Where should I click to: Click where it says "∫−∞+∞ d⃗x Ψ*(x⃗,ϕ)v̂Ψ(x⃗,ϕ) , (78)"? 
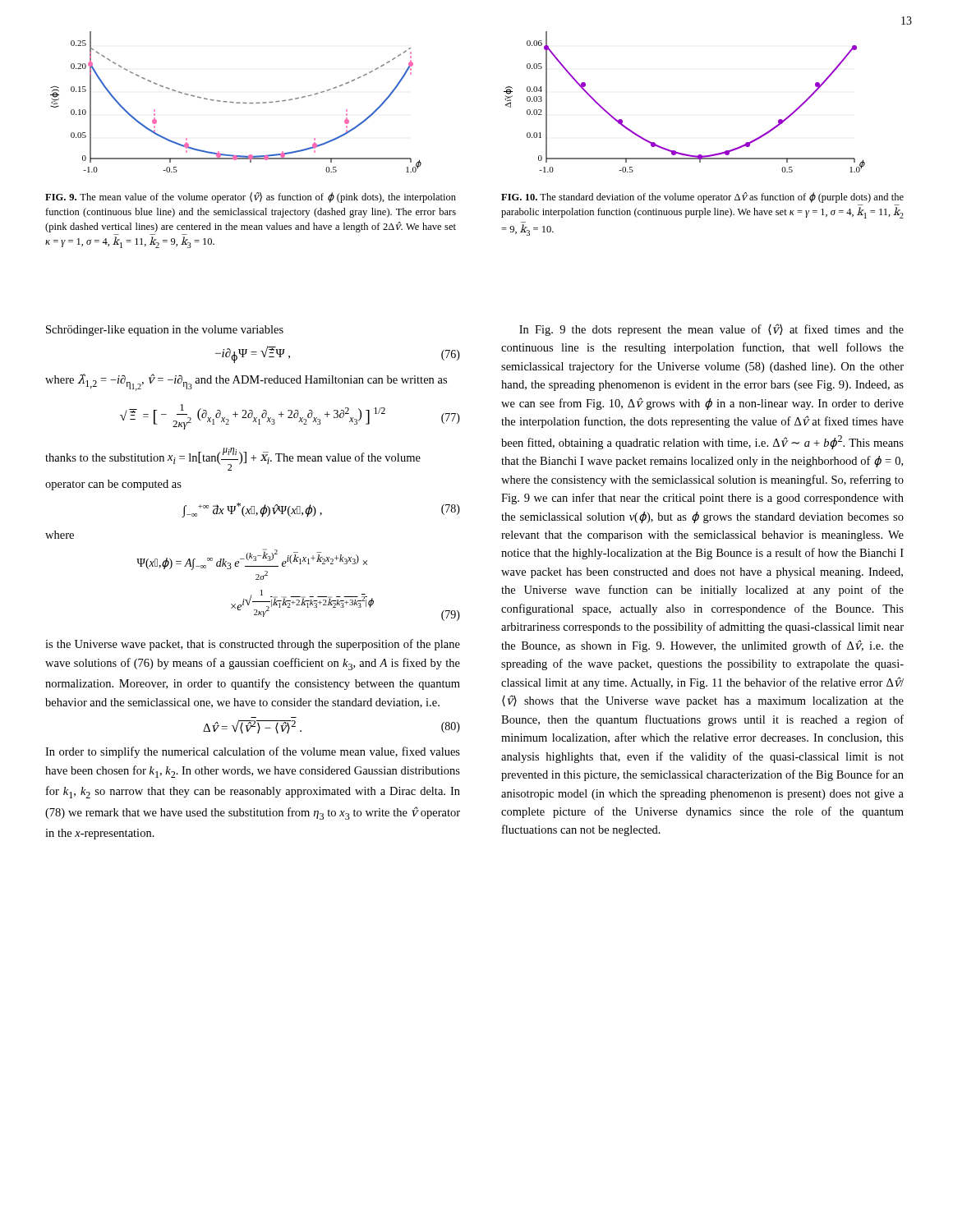[x=321, y=509]
